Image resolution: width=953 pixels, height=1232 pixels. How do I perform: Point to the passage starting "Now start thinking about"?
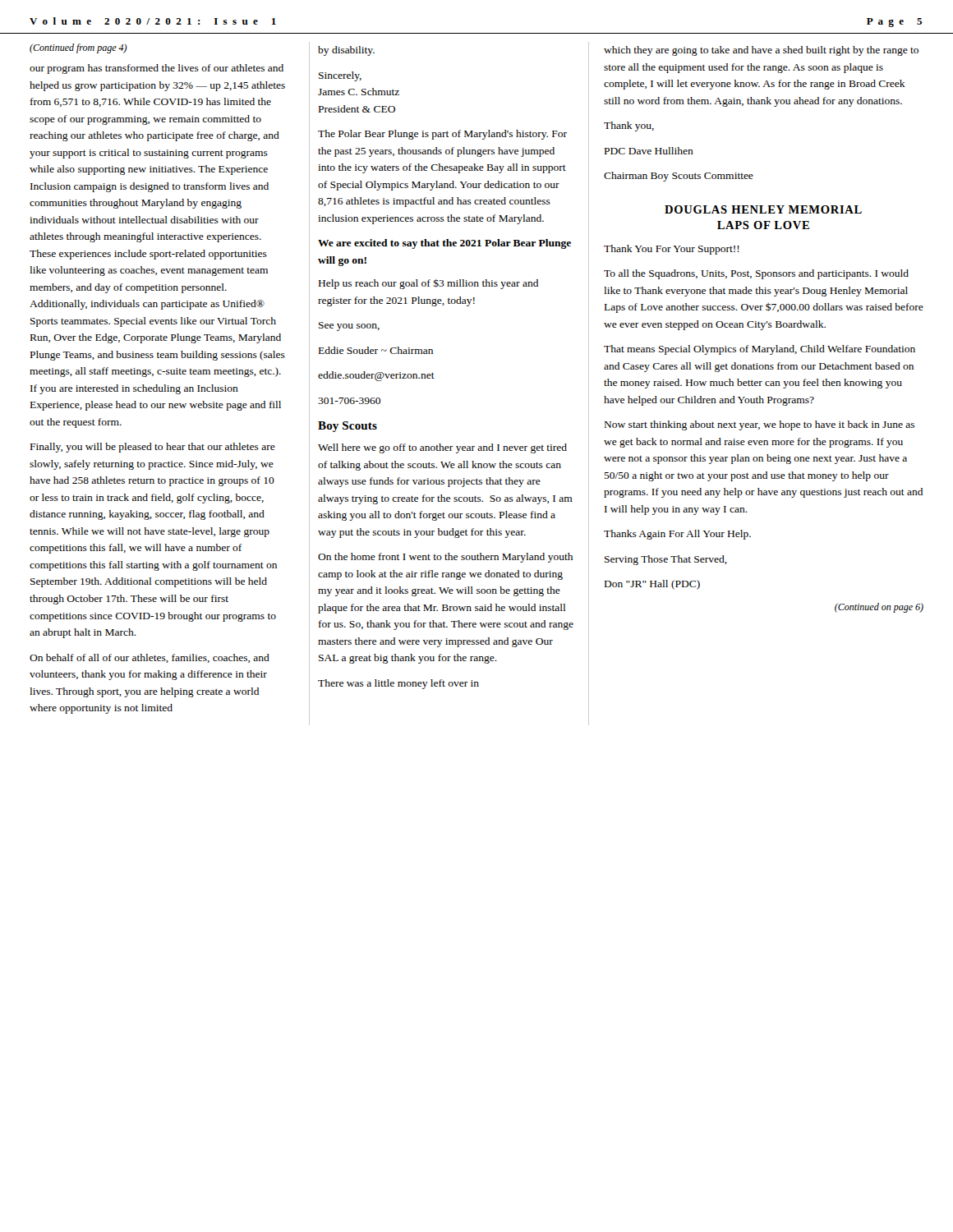[763, 467]
